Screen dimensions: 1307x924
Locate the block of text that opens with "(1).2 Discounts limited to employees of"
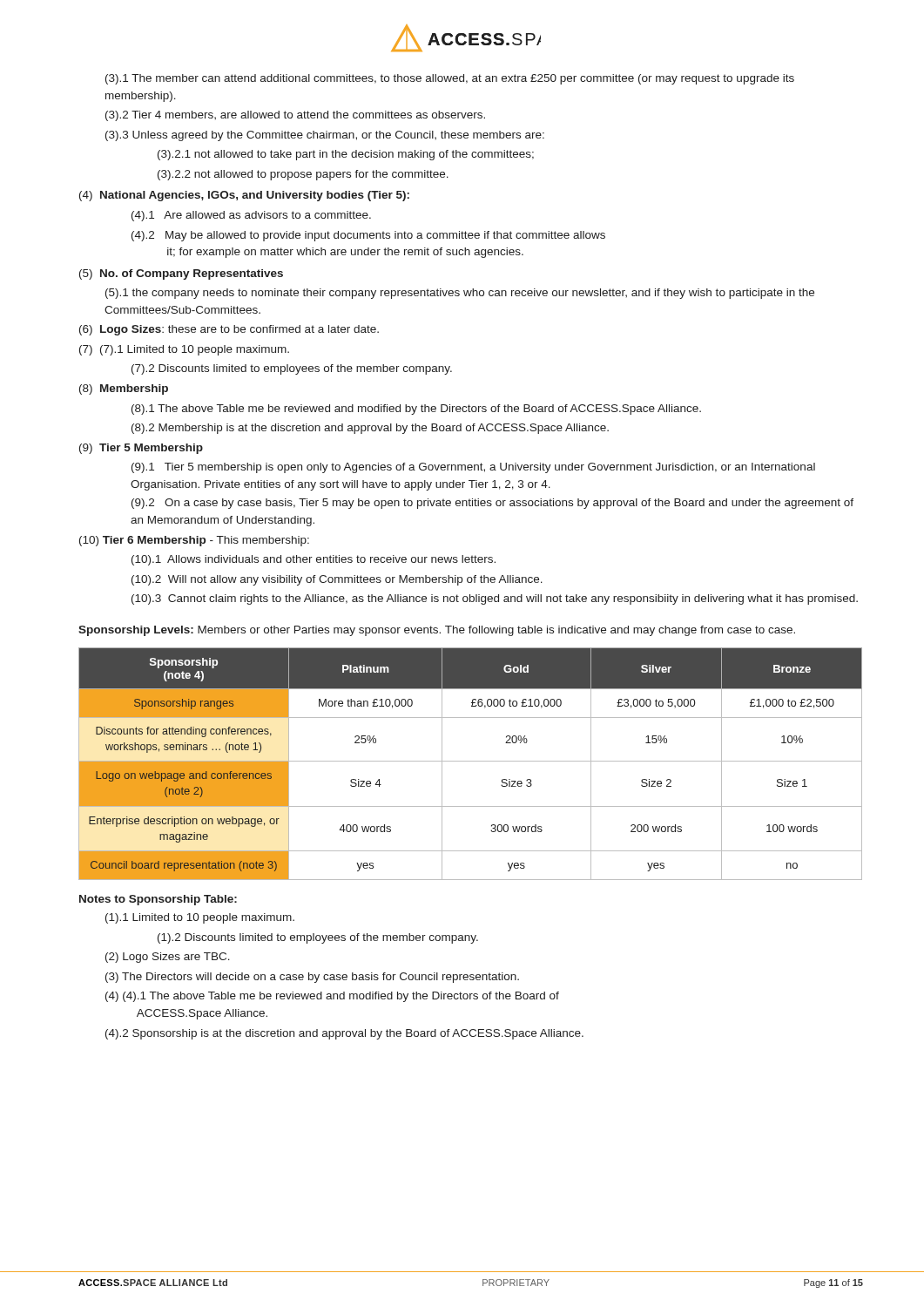click(318, 937)
